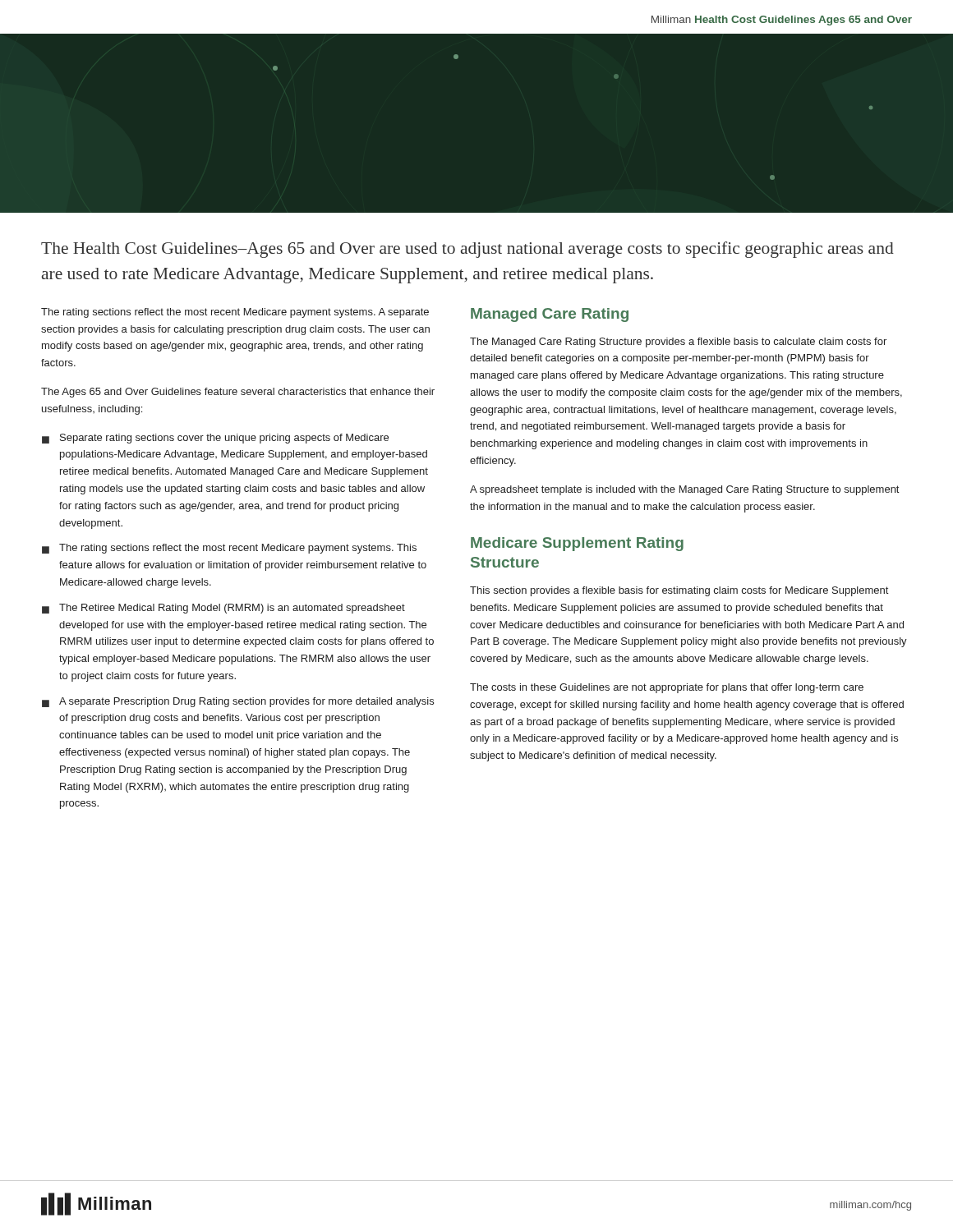Locate the region starting "■ Separate rating sections cover the unique"

pos(238,480)
